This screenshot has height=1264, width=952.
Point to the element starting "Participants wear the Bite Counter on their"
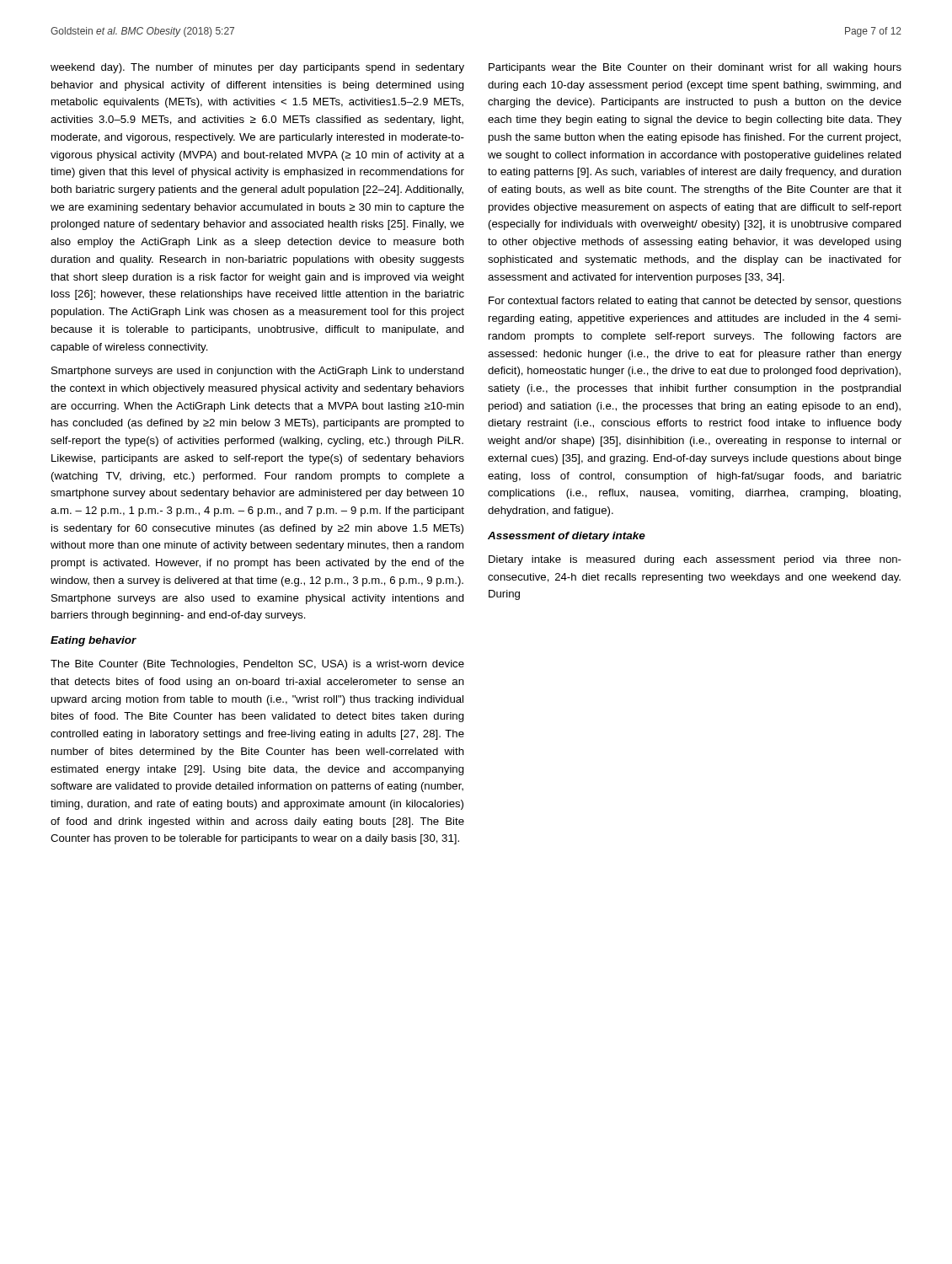pos(695,172)
